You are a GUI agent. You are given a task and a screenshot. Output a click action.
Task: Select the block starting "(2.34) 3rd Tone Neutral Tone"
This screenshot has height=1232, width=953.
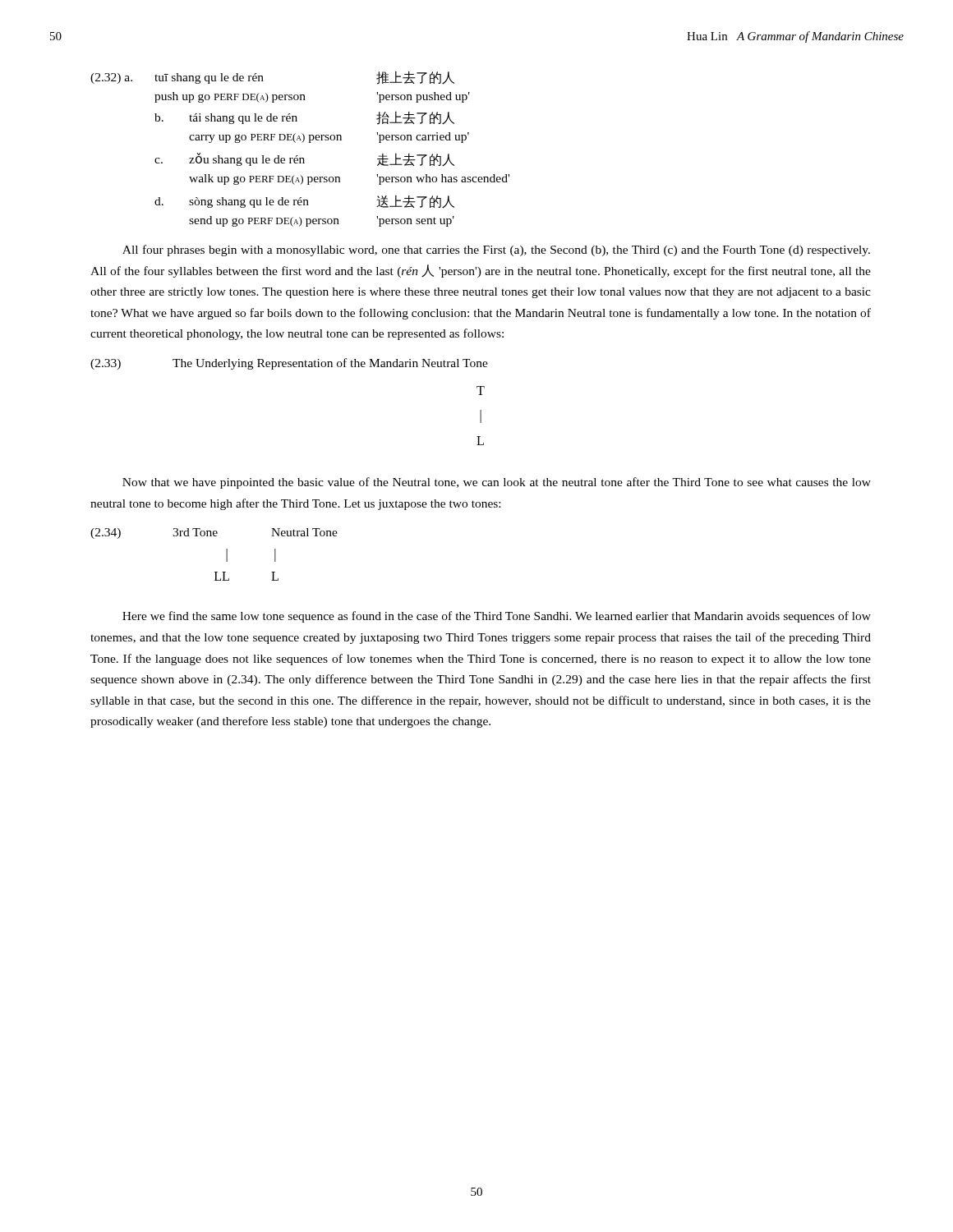(214, 532)
